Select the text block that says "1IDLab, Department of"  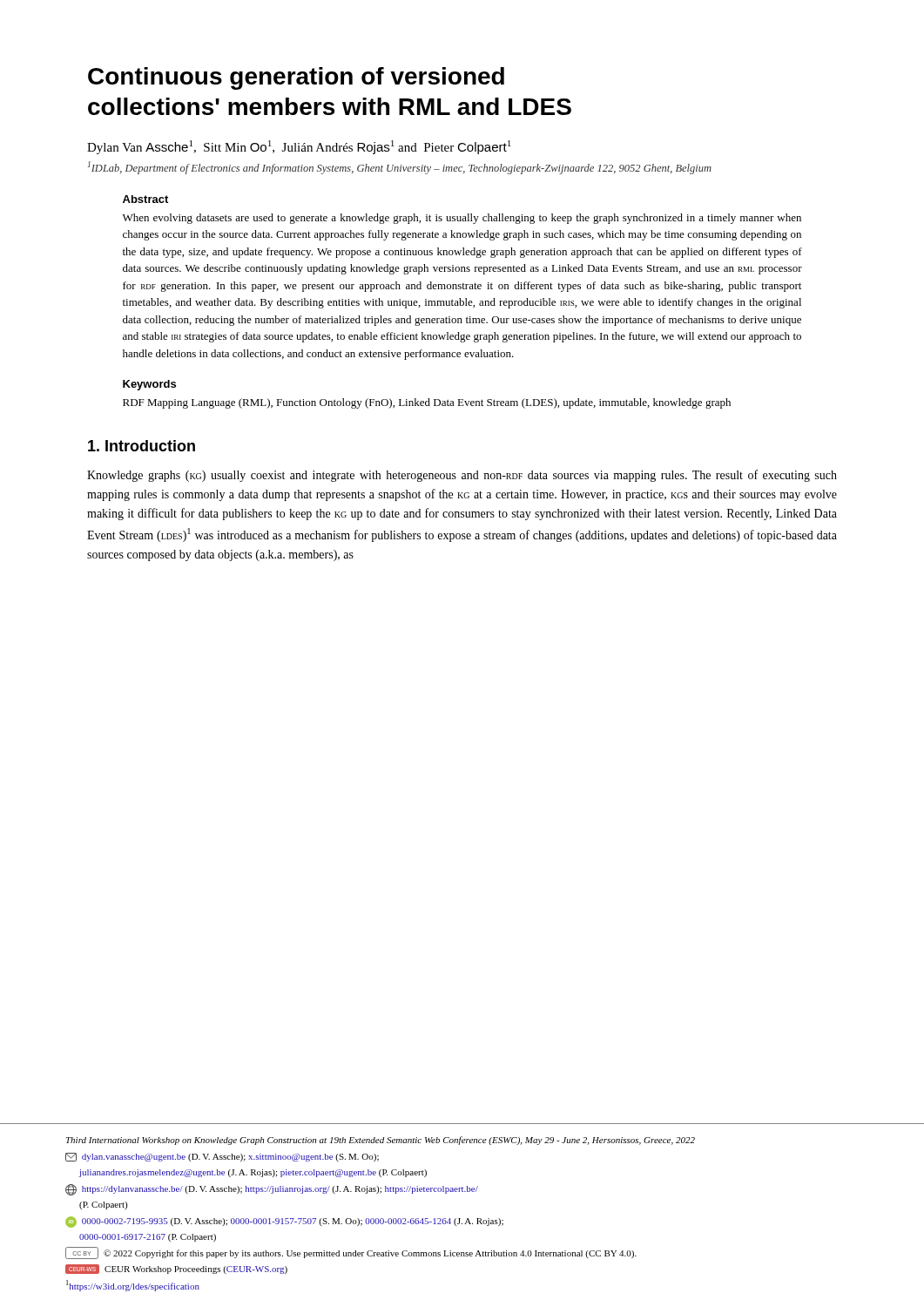(399, 167)
